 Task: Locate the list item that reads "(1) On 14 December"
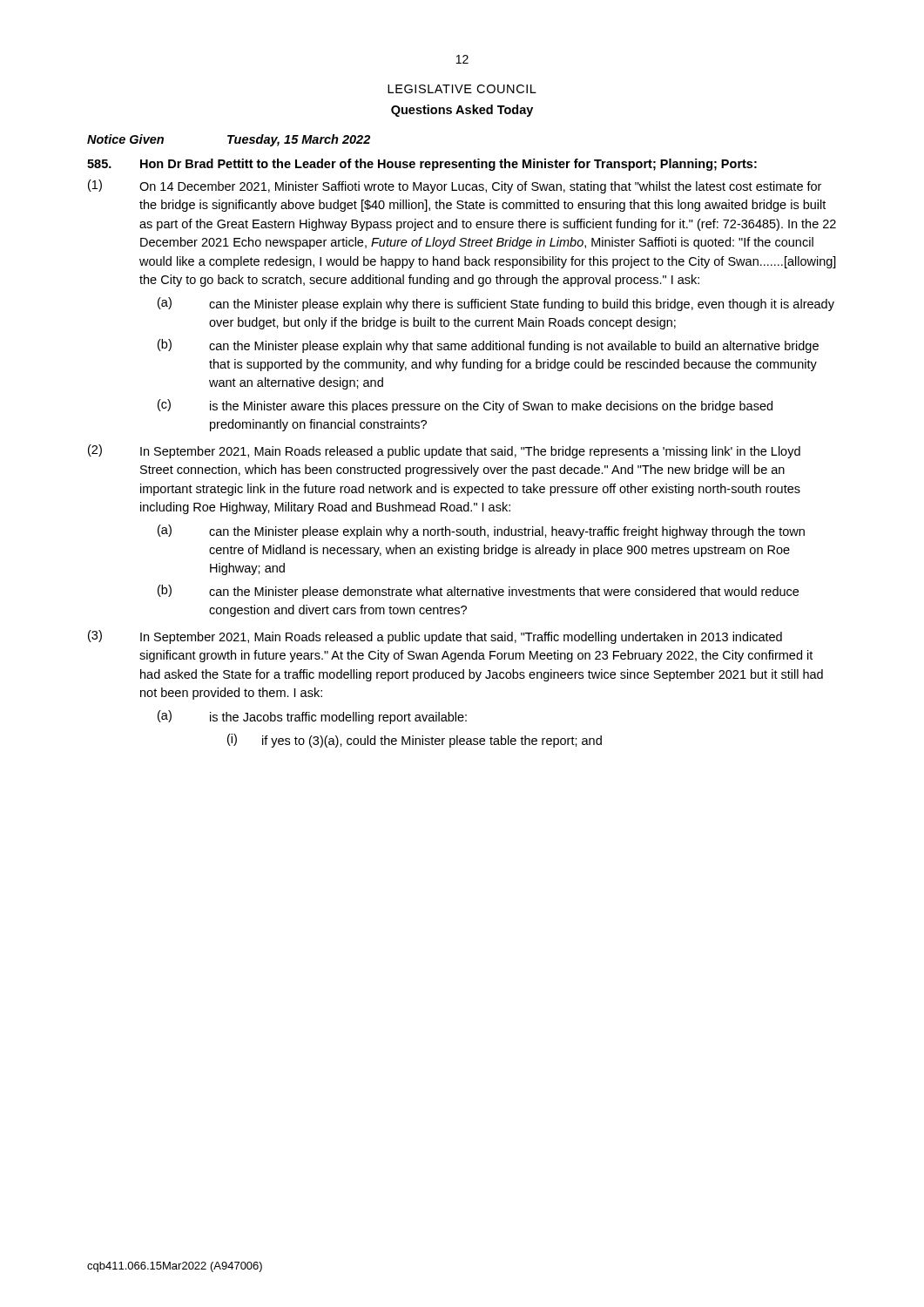tap(462, 234)
